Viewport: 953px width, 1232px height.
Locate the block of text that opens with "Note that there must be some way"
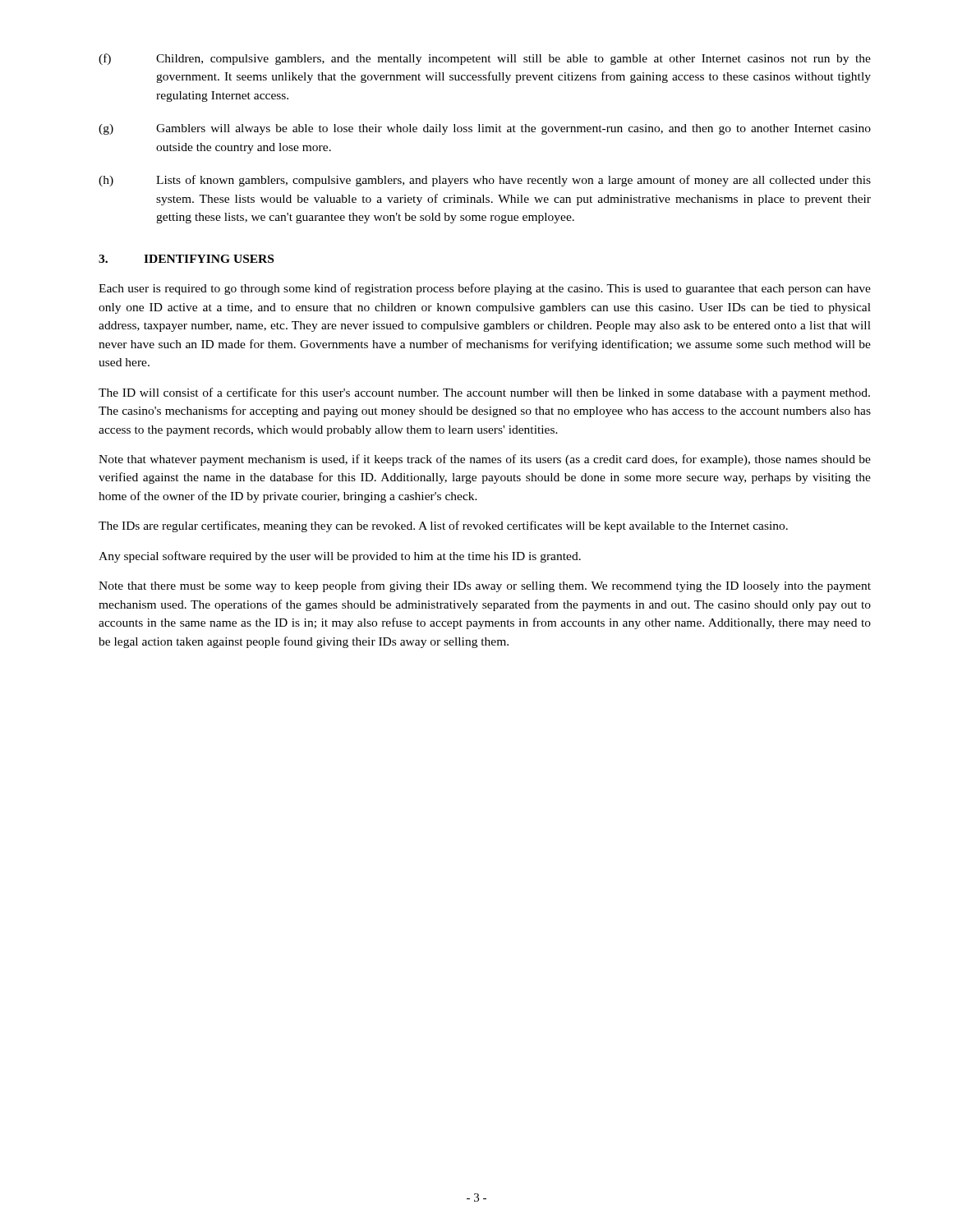tap(485, 613)
